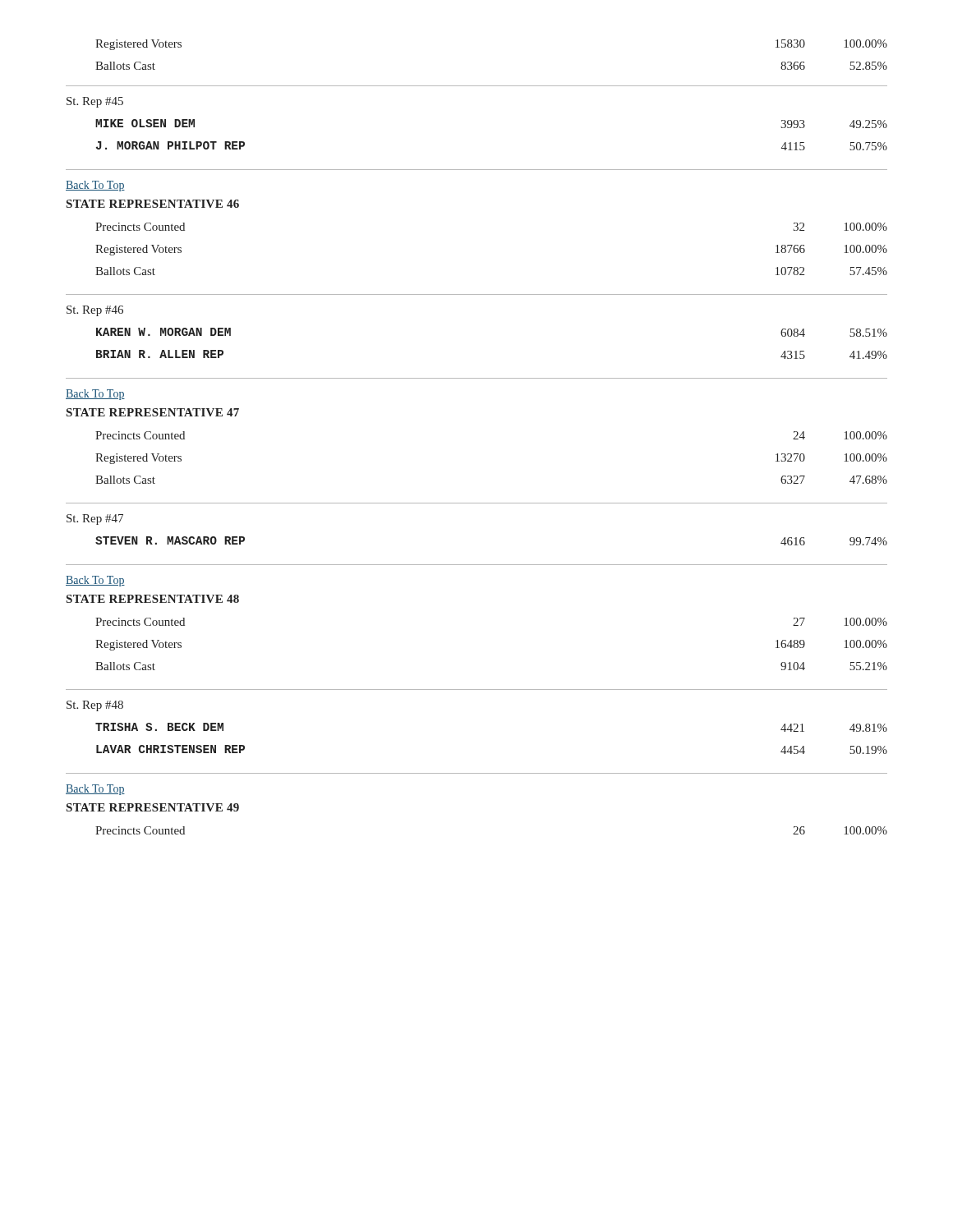This screenshot has width=953, height=1232.
Task: Click on the section header that reads "STATE REPRESENTATIVE 48"
Action: [x=153, y=599]
